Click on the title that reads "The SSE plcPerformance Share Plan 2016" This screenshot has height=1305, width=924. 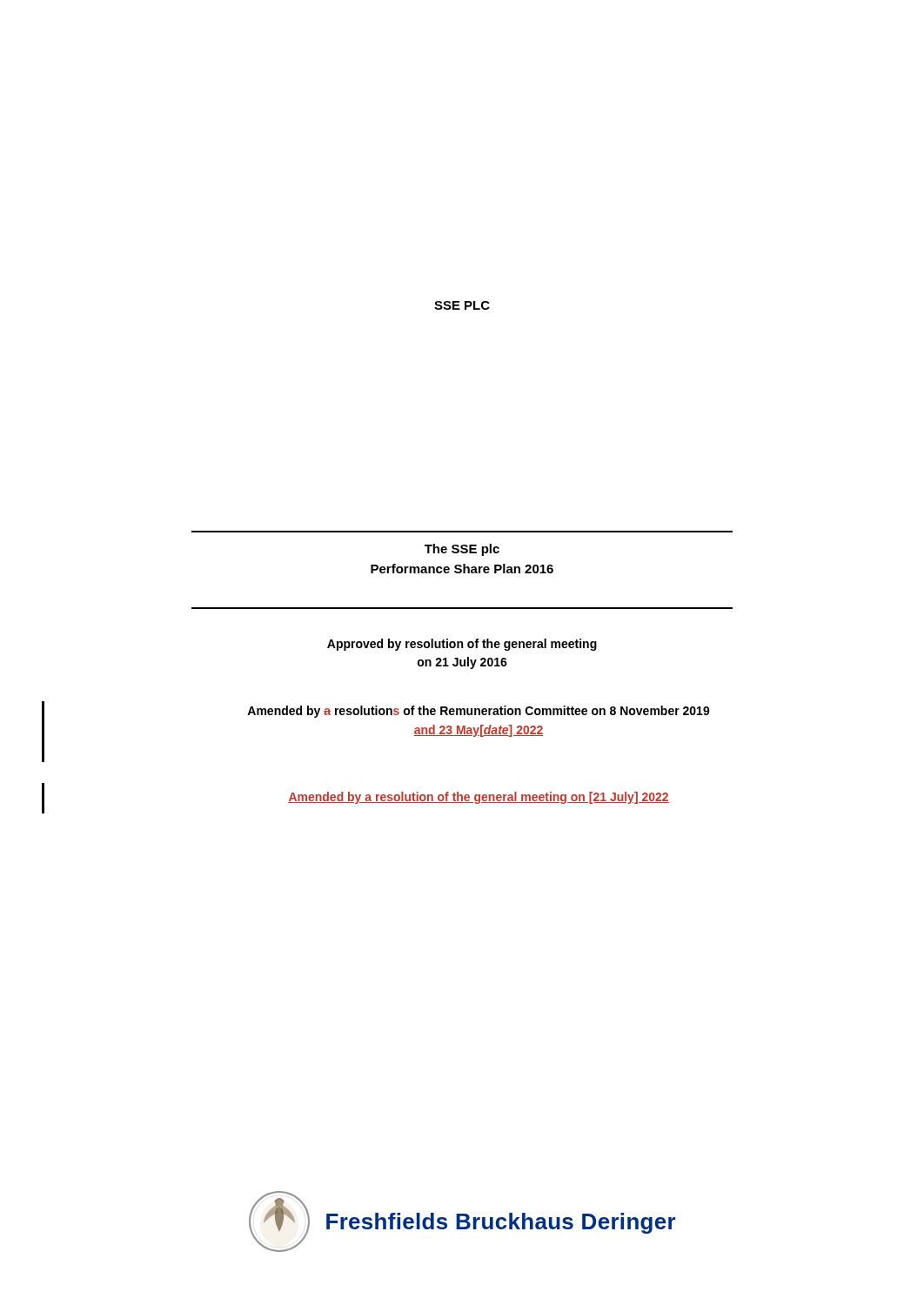click(x=462, y=558)
